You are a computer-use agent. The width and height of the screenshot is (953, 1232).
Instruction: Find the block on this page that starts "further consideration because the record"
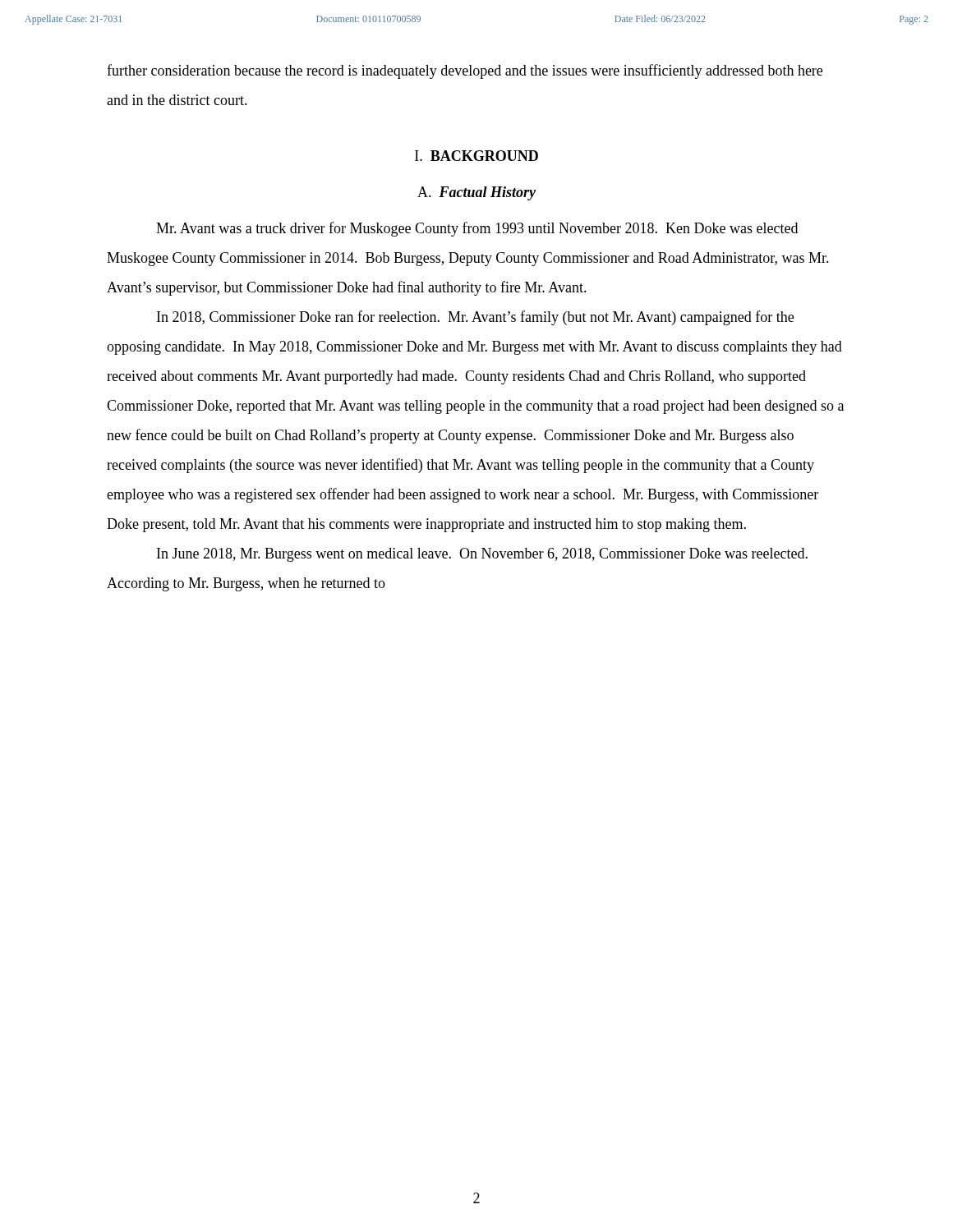tap(465, 85)
